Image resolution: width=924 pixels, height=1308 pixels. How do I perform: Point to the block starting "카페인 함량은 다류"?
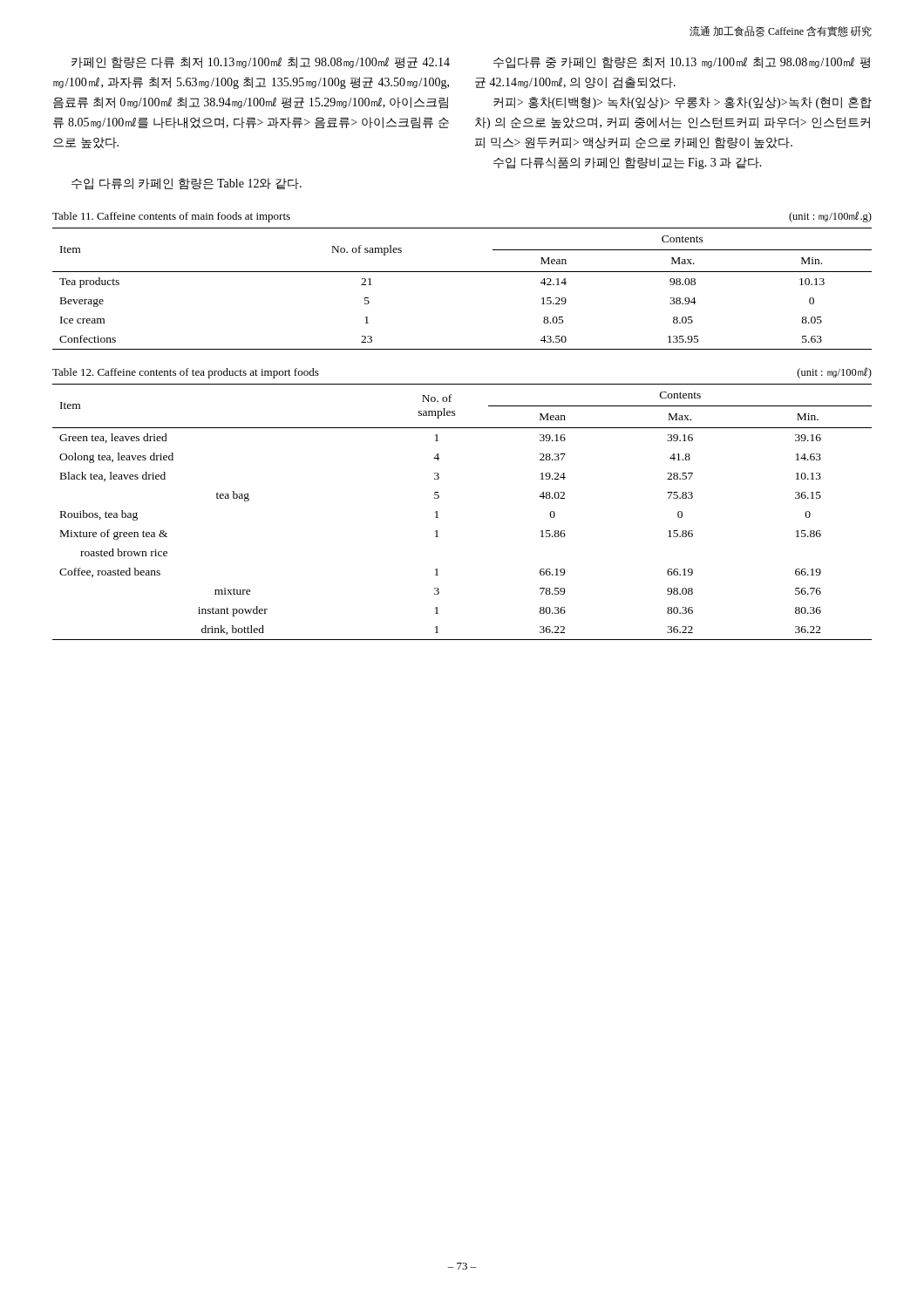[x=251, y=123]
